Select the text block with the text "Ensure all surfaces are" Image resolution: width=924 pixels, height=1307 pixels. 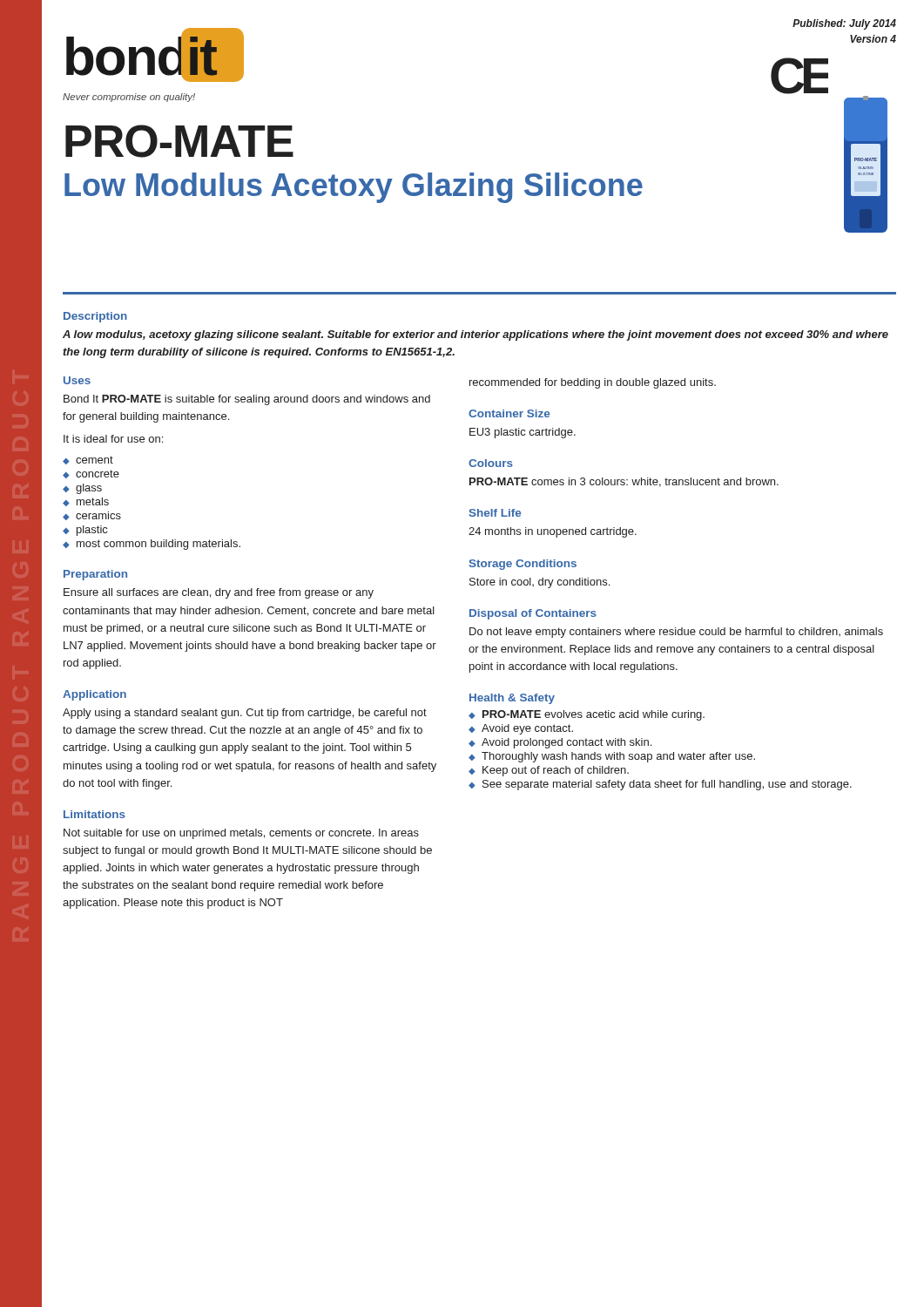click(x=249, y=628)
